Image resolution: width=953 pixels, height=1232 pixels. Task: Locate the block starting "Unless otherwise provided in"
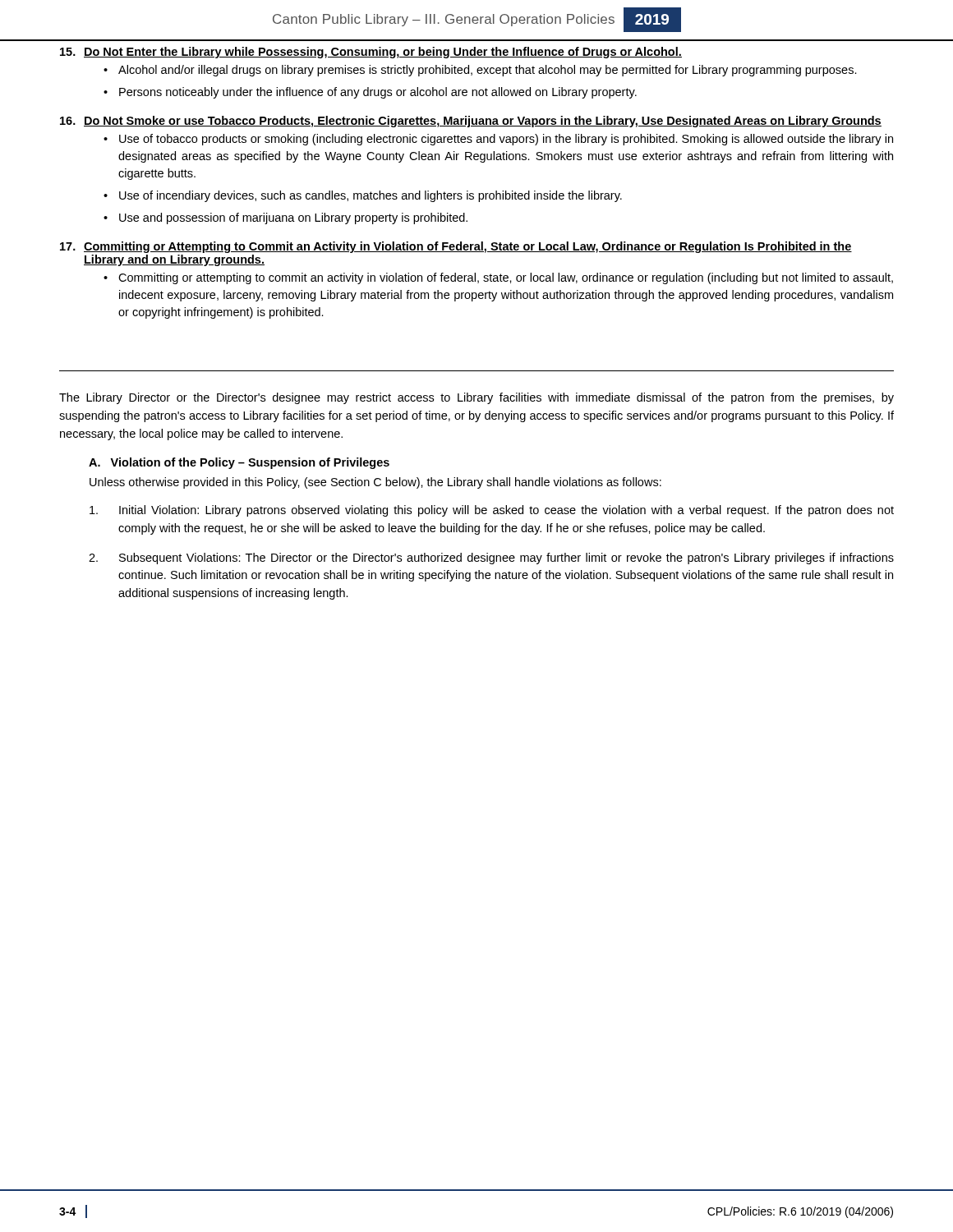tap(375, 482)
